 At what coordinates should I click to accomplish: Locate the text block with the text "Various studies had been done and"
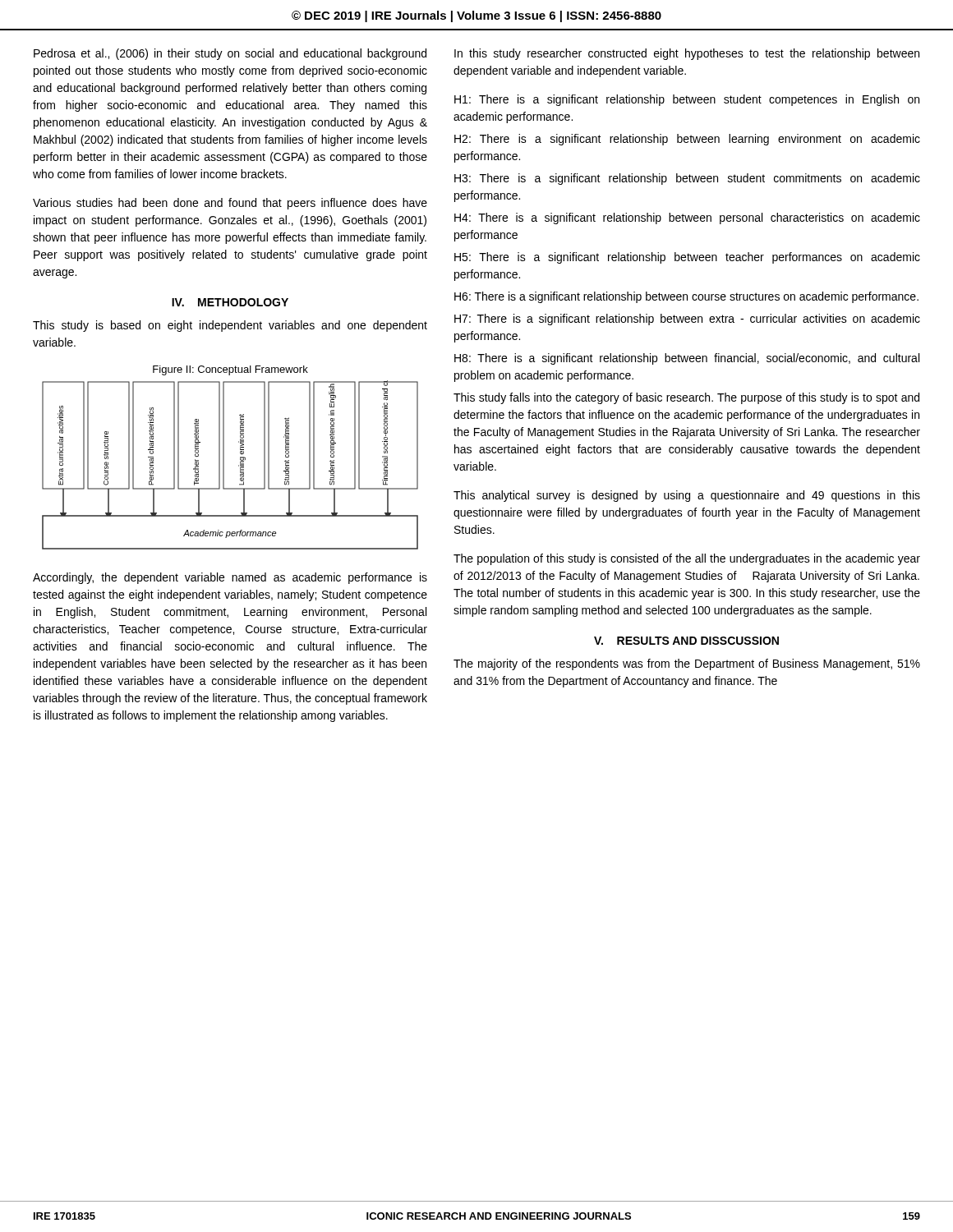[230, 238]
